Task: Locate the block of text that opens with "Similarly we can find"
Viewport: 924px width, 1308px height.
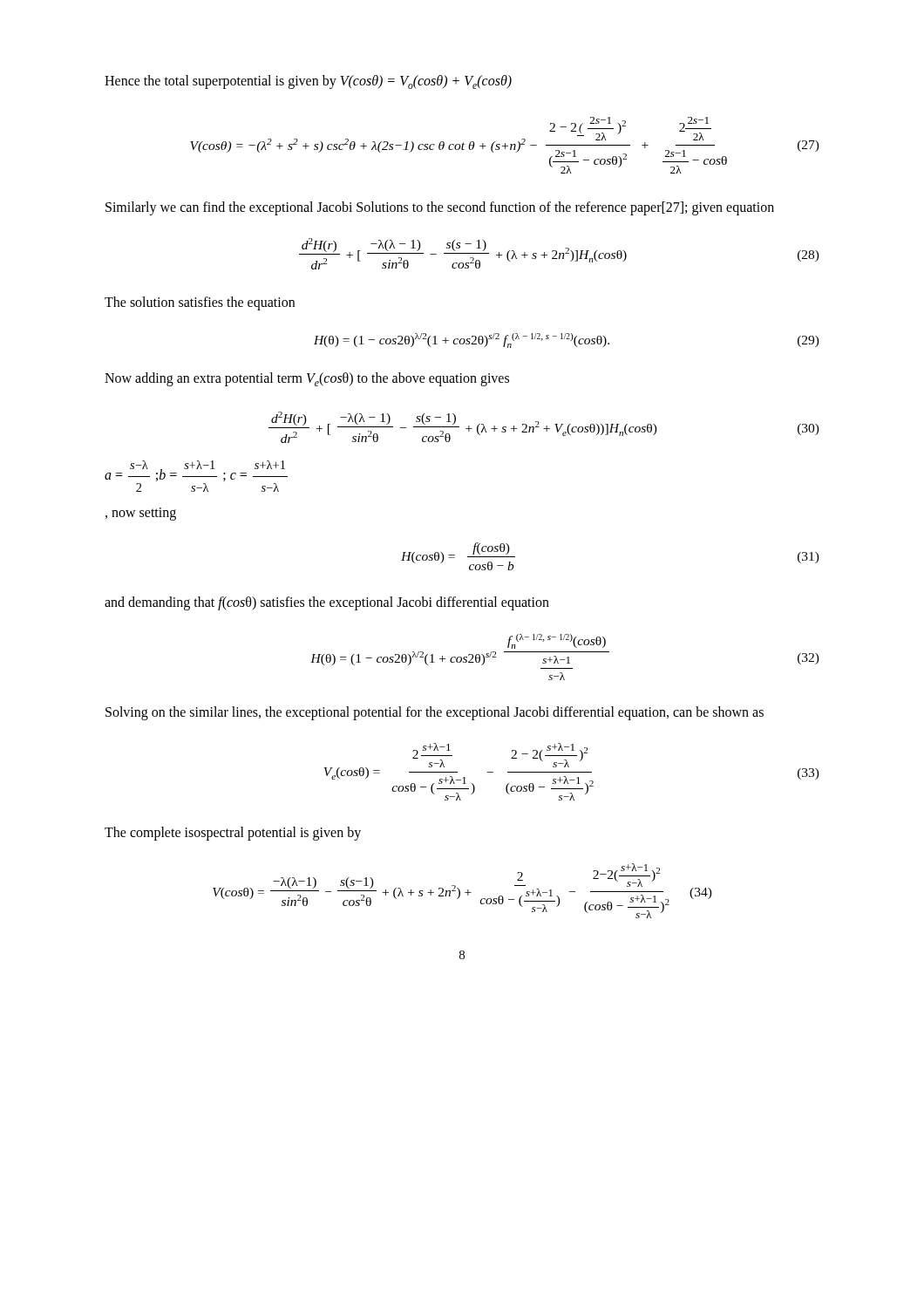Action: [439, 207]
